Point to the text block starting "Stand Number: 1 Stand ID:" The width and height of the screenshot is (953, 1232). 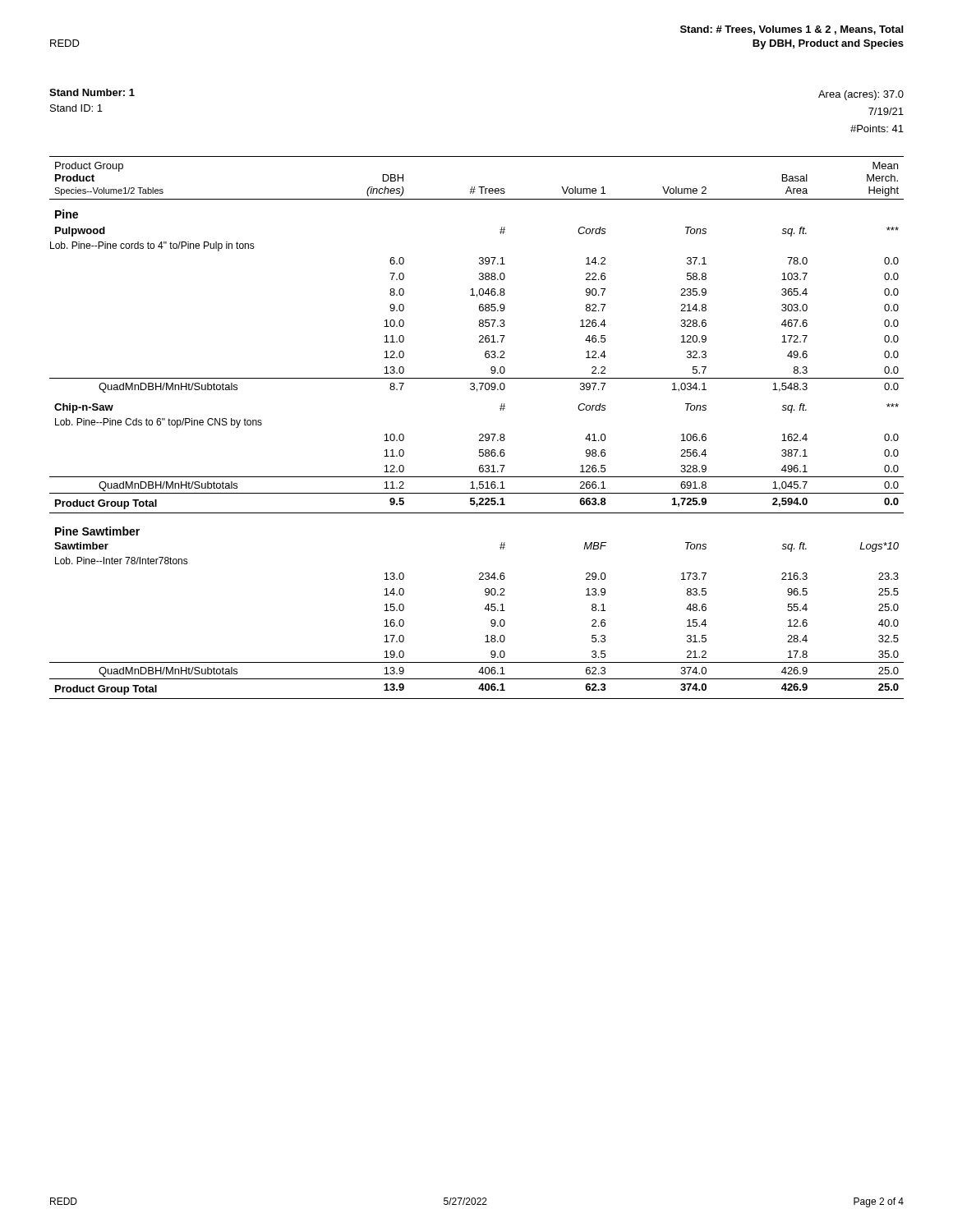(92, 95)
